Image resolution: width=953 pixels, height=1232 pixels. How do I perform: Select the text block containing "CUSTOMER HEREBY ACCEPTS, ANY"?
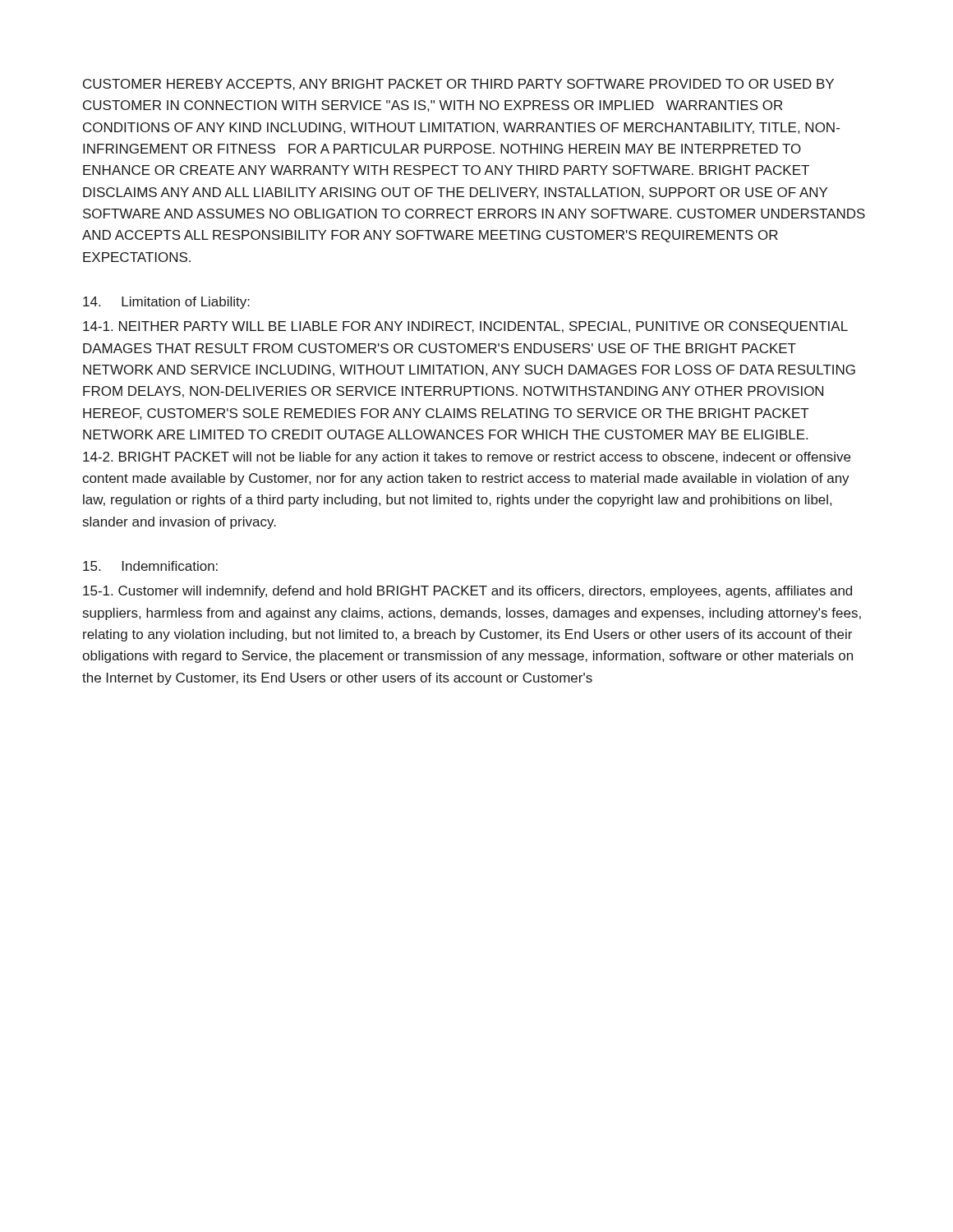474,171
